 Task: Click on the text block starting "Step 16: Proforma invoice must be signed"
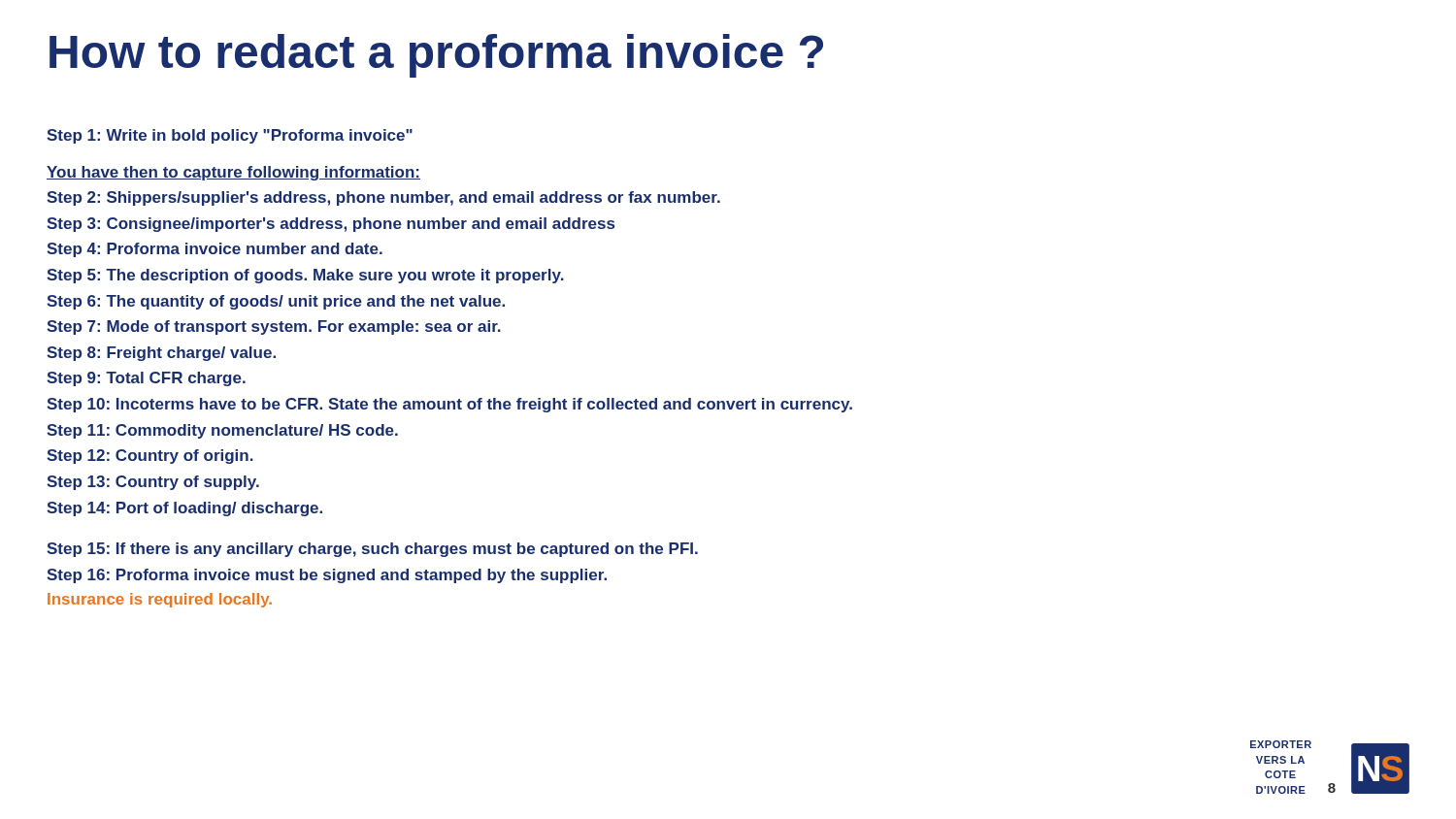327,575
